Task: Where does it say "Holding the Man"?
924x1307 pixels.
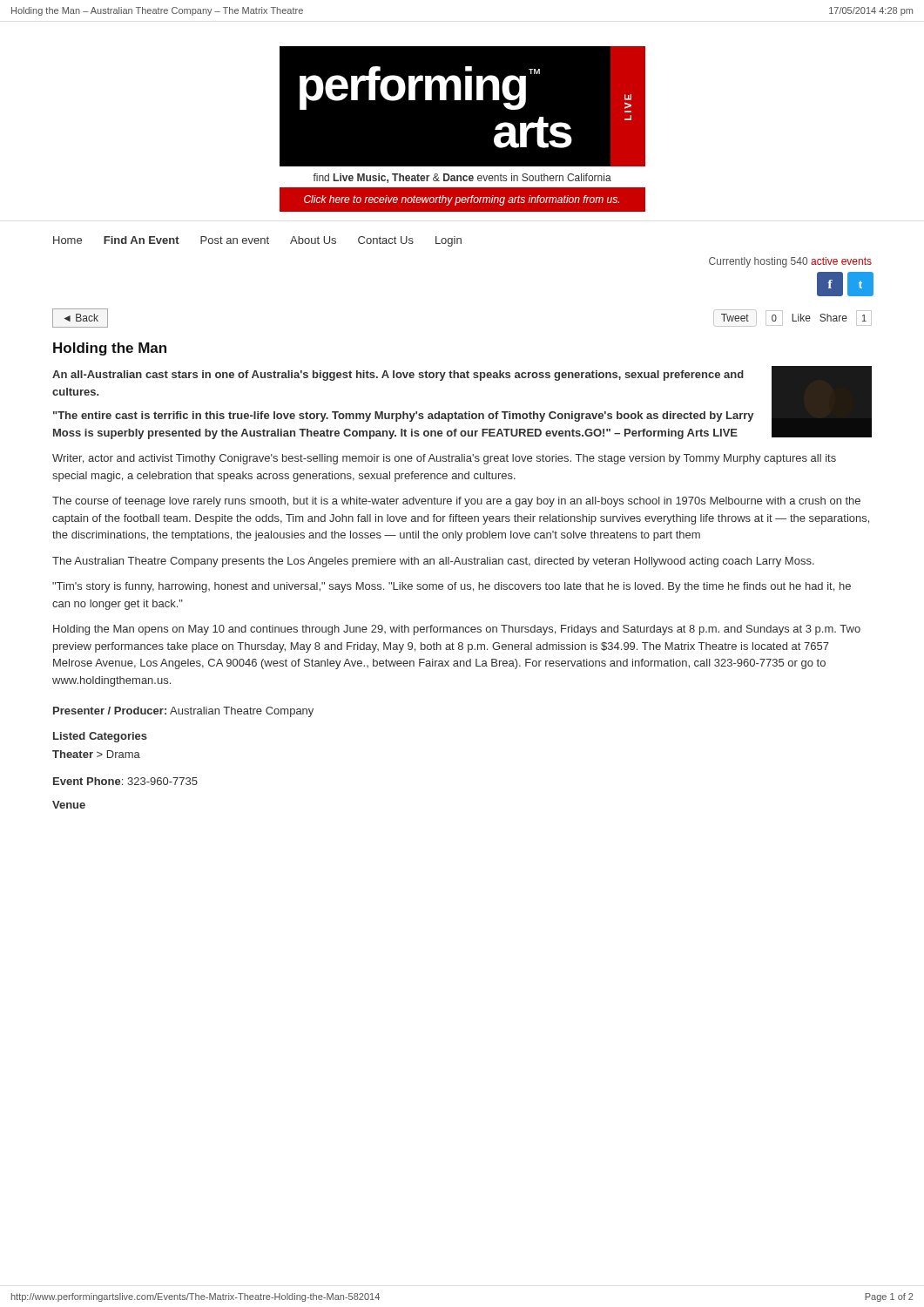Action: [110, 348]
